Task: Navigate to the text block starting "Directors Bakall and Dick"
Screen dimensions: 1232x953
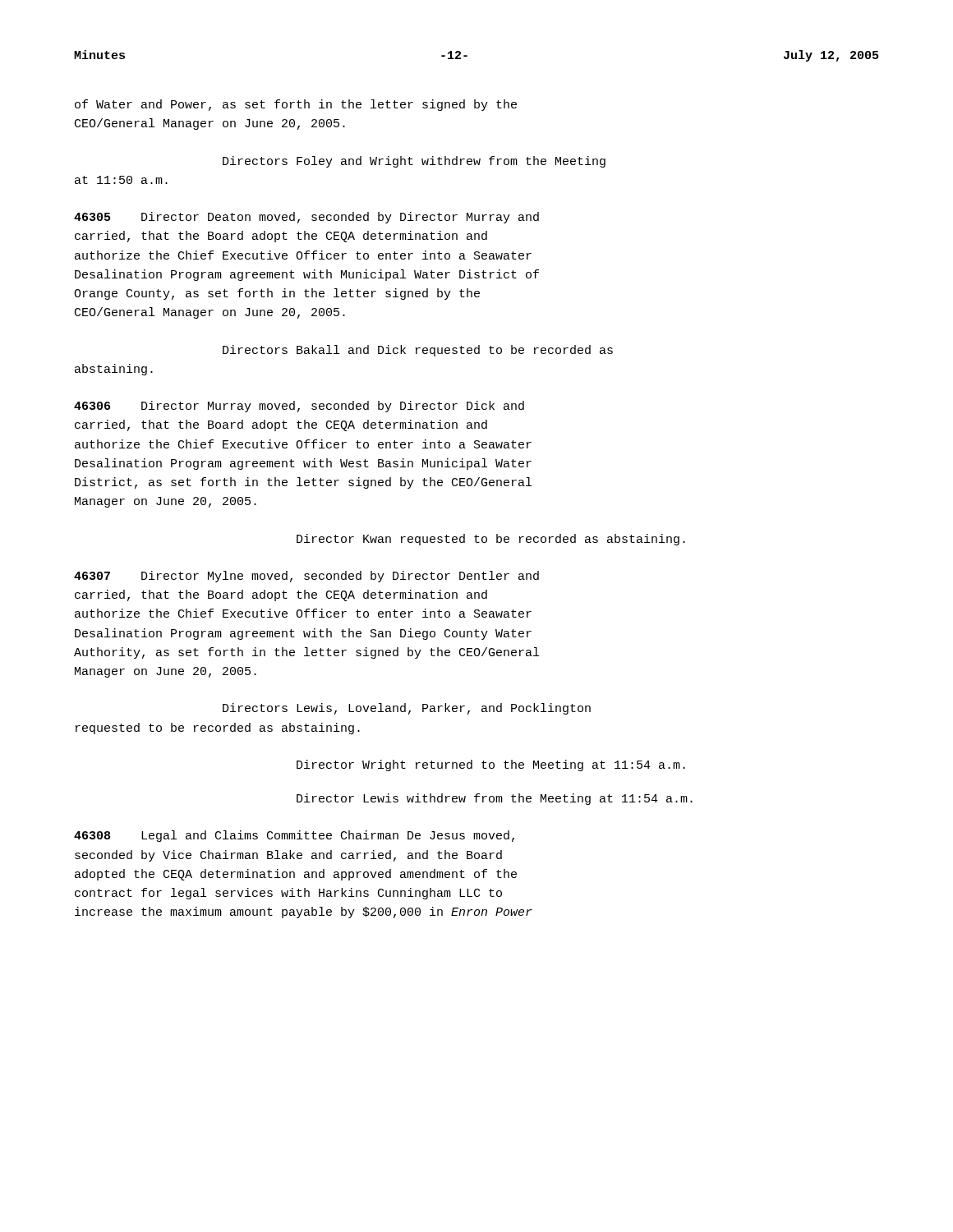Action: 344,360
